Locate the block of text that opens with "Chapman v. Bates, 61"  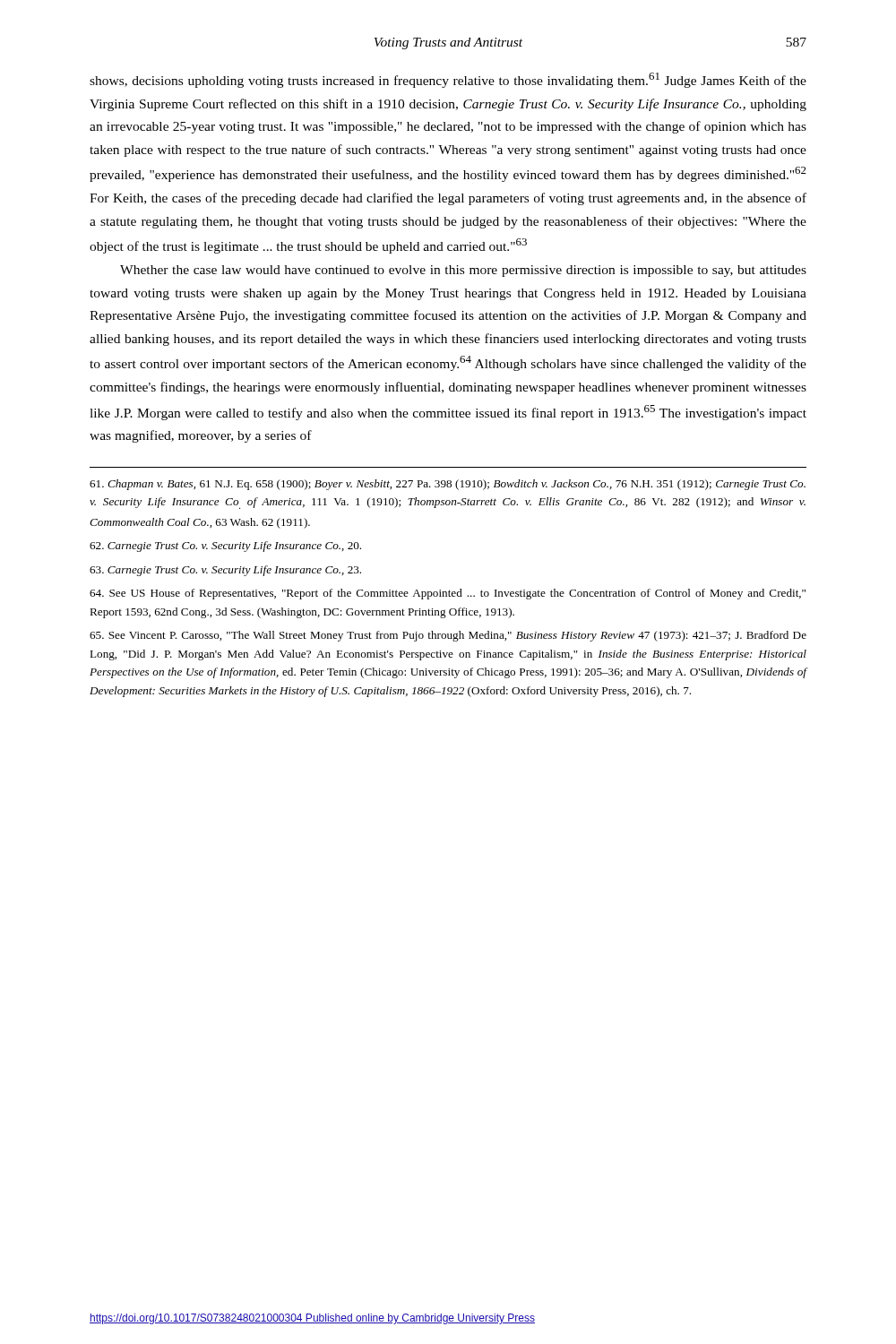click(x=448, y=503)
